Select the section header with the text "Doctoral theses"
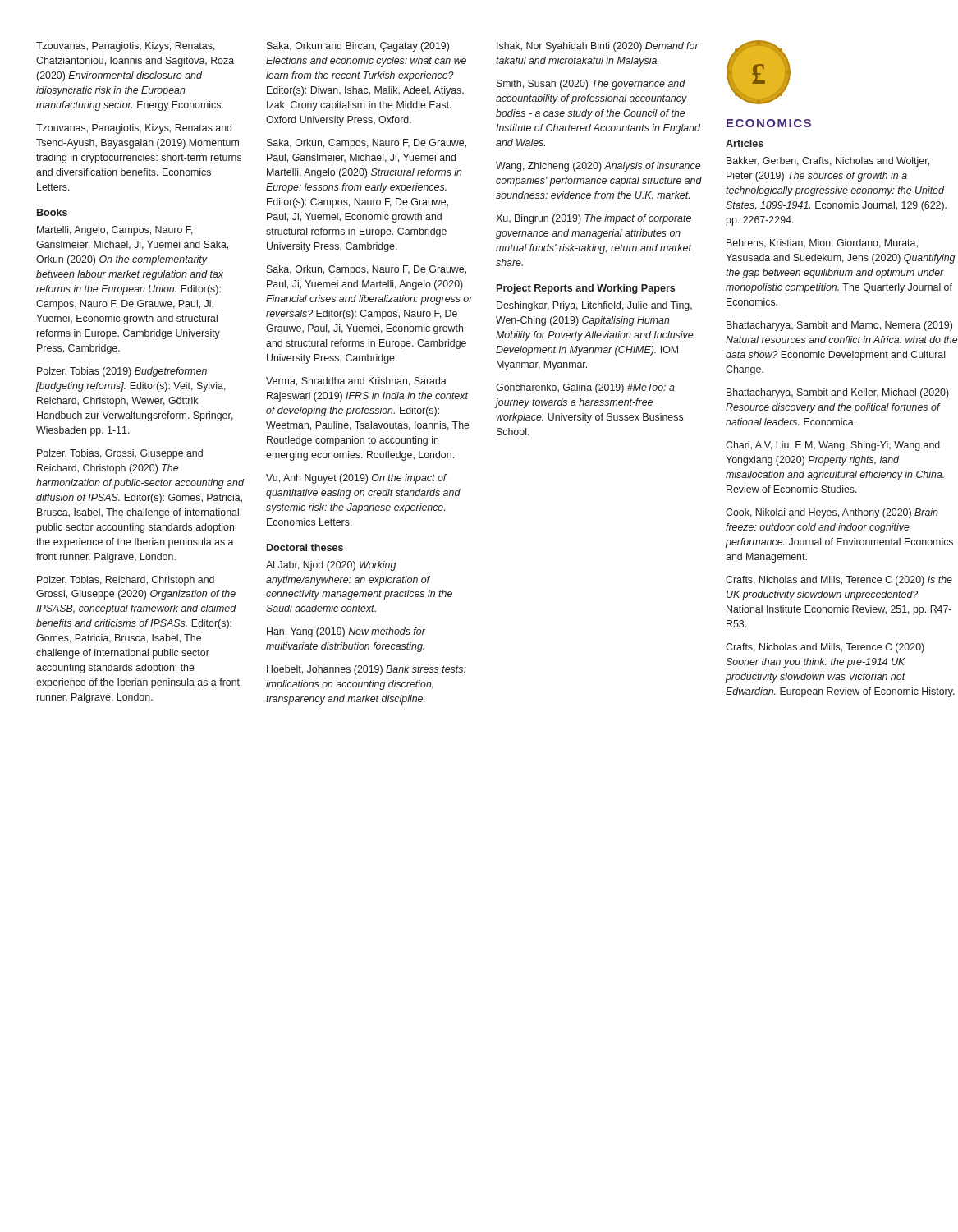Viewport: 958px width, 1232px height. pyautogui.click(x=305, y=547)
